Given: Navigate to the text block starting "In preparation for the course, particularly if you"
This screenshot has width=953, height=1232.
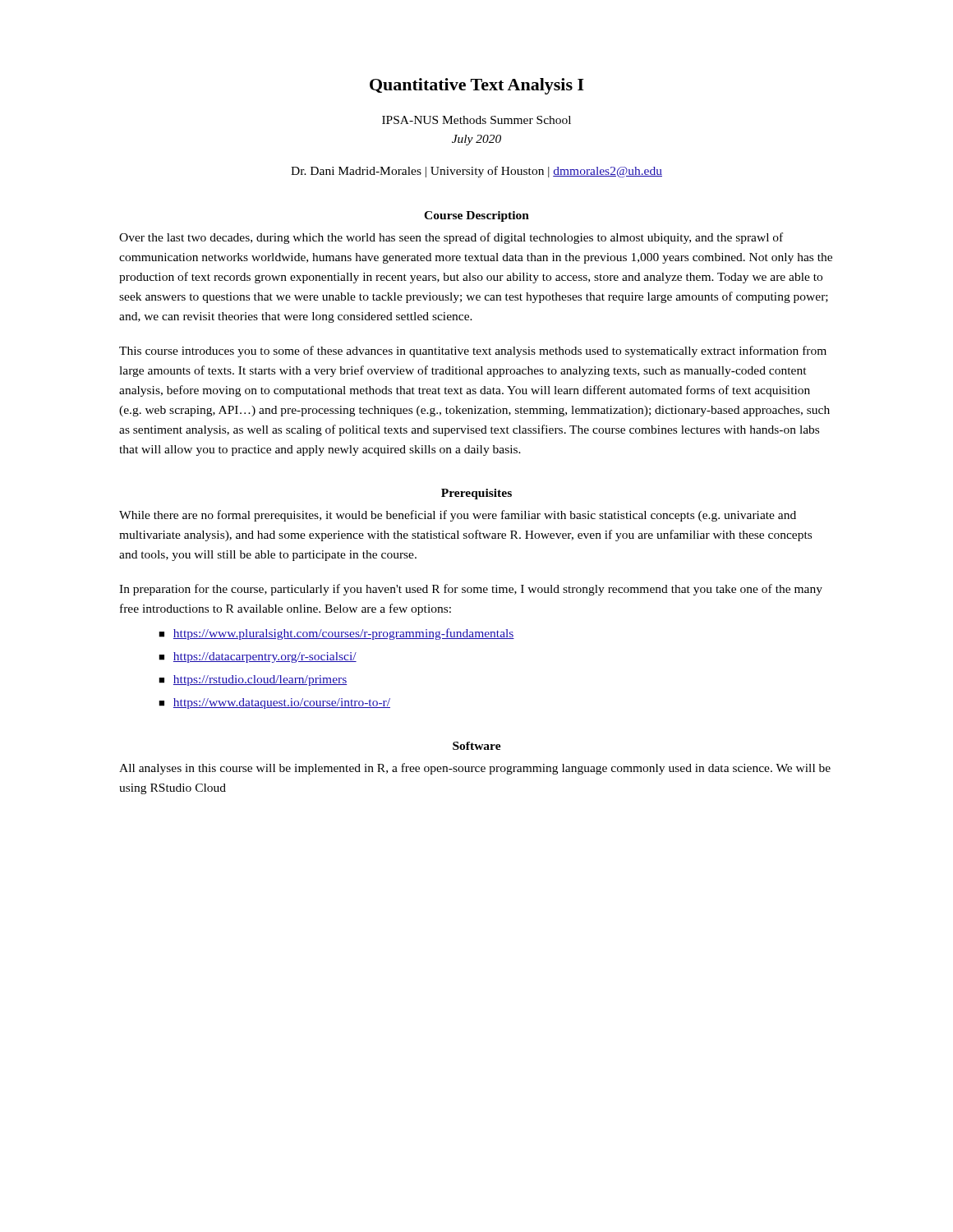Looking at the screenshot, I should [x=471, y=598].
